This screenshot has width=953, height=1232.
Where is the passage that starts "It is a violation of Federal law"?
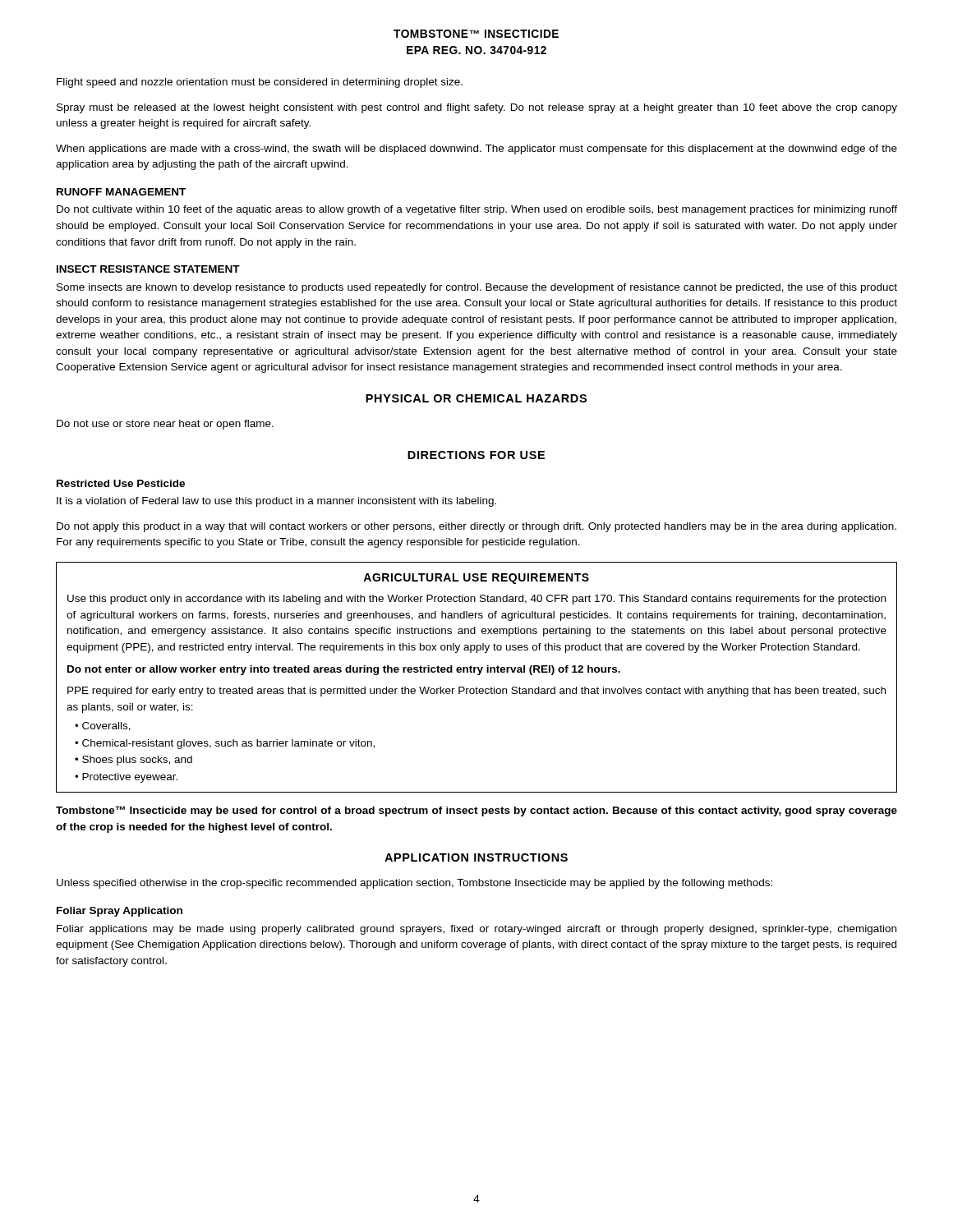point(277,501)
